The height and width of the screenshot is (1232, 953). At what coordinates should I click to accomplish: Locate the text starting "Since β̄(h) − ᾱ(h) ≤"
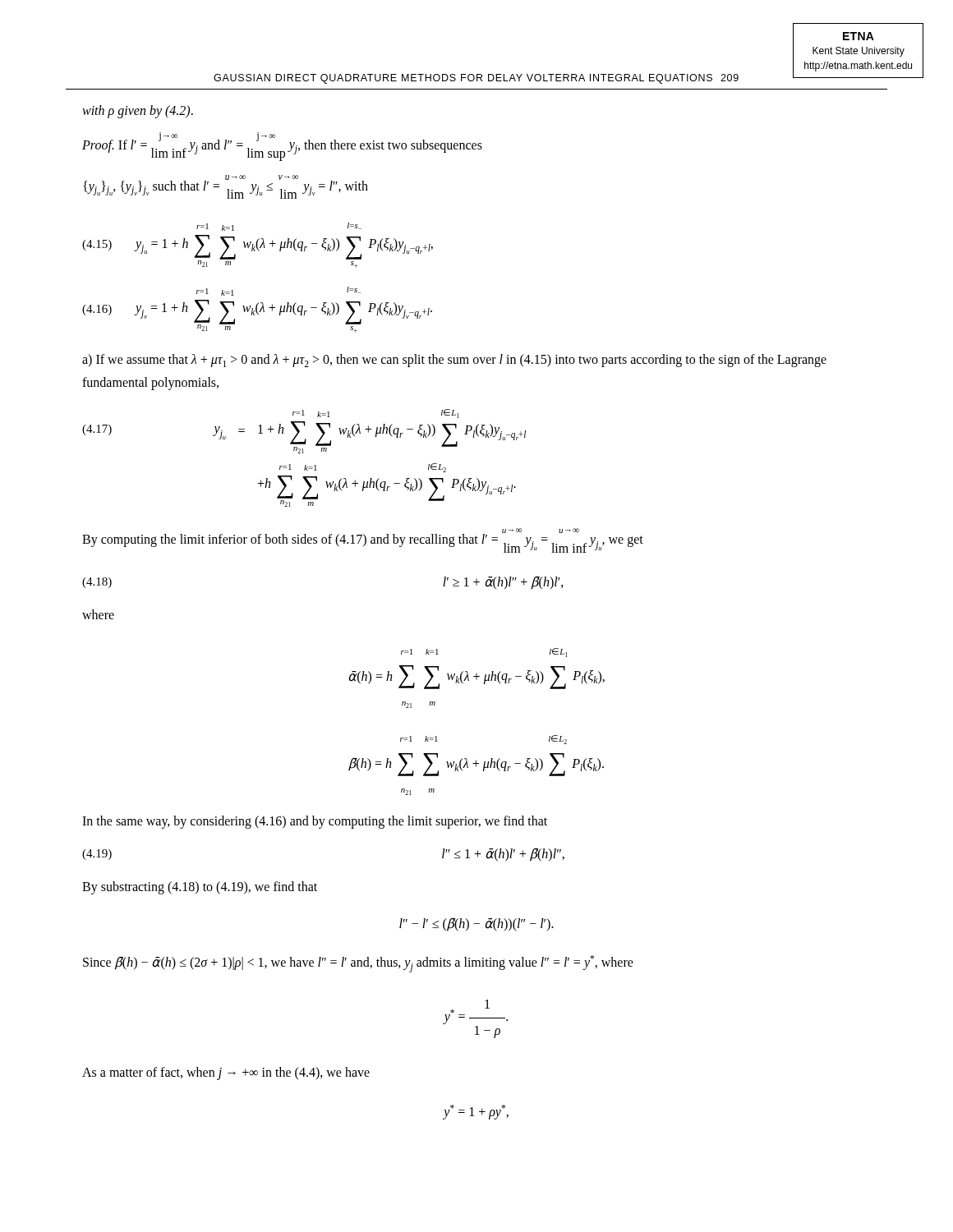[x=358, y=962]
